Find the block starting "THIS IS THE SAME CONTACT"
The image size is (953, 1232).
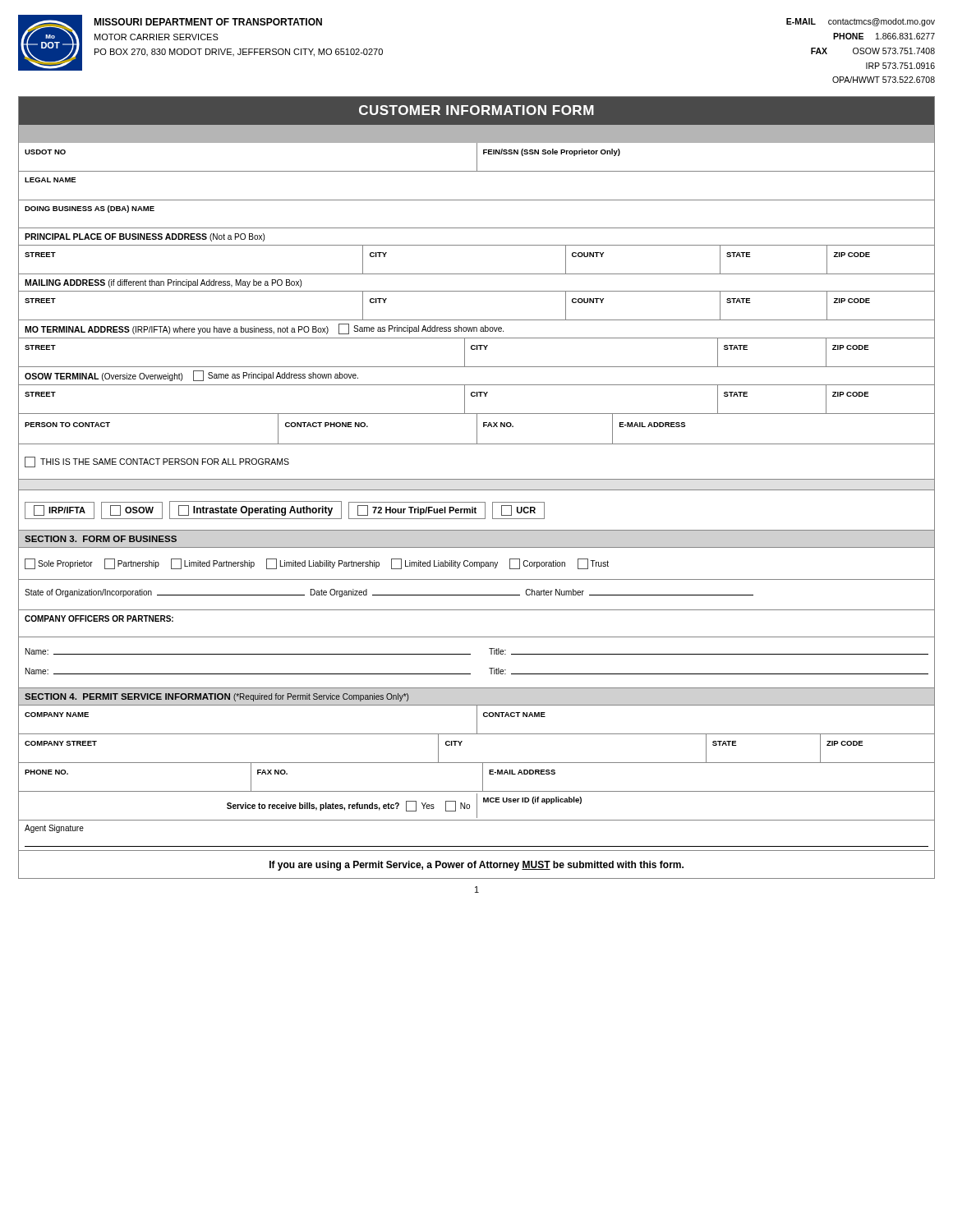point(157,462)
